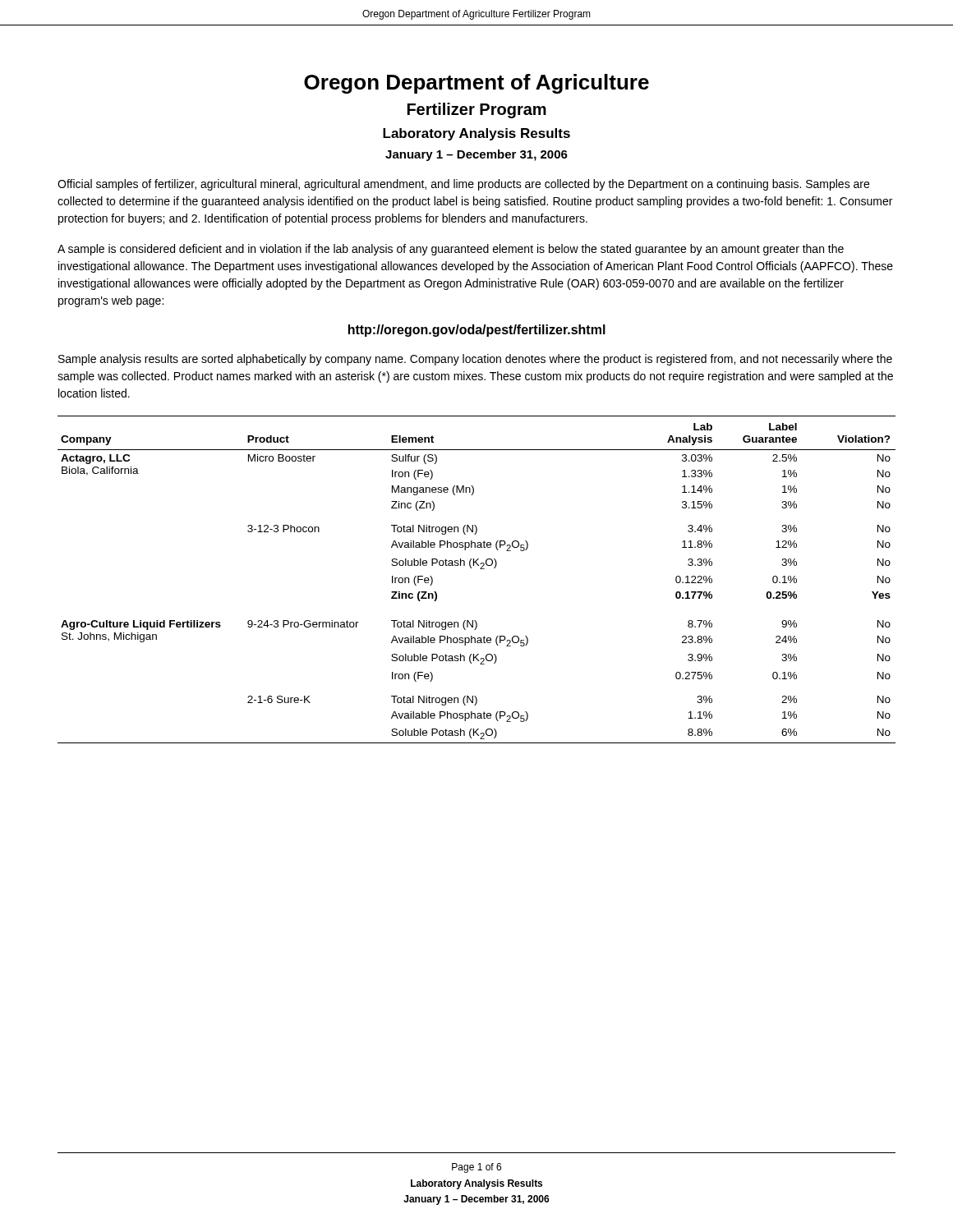Find a table
This screenshot has width=953, height=1232.
pos(476,579)
